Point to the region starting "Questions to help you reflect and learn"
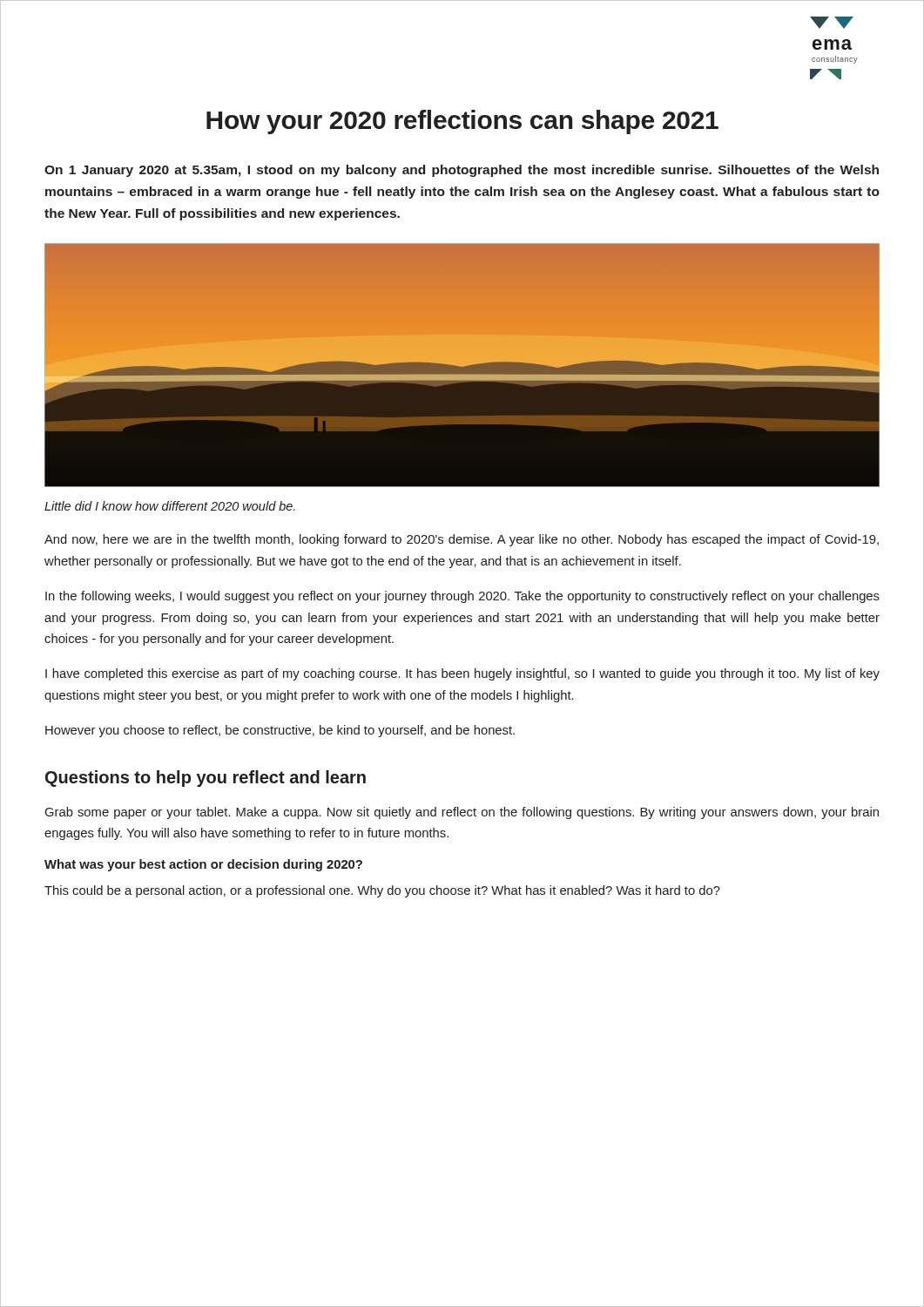 [x=206, y=777]
